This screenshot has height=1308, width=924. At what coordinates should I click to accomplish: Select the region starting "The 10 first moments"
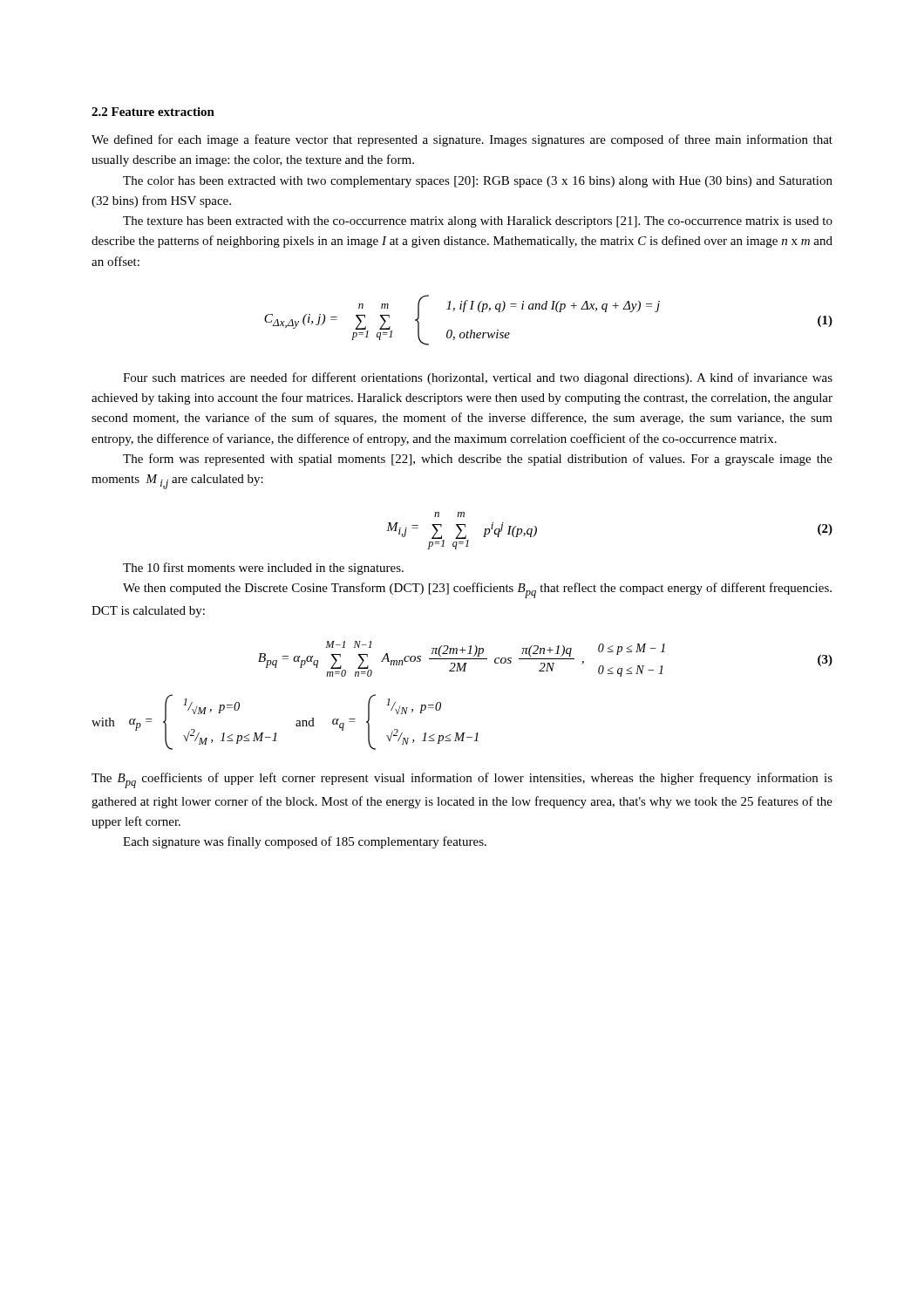coord(462,590)
